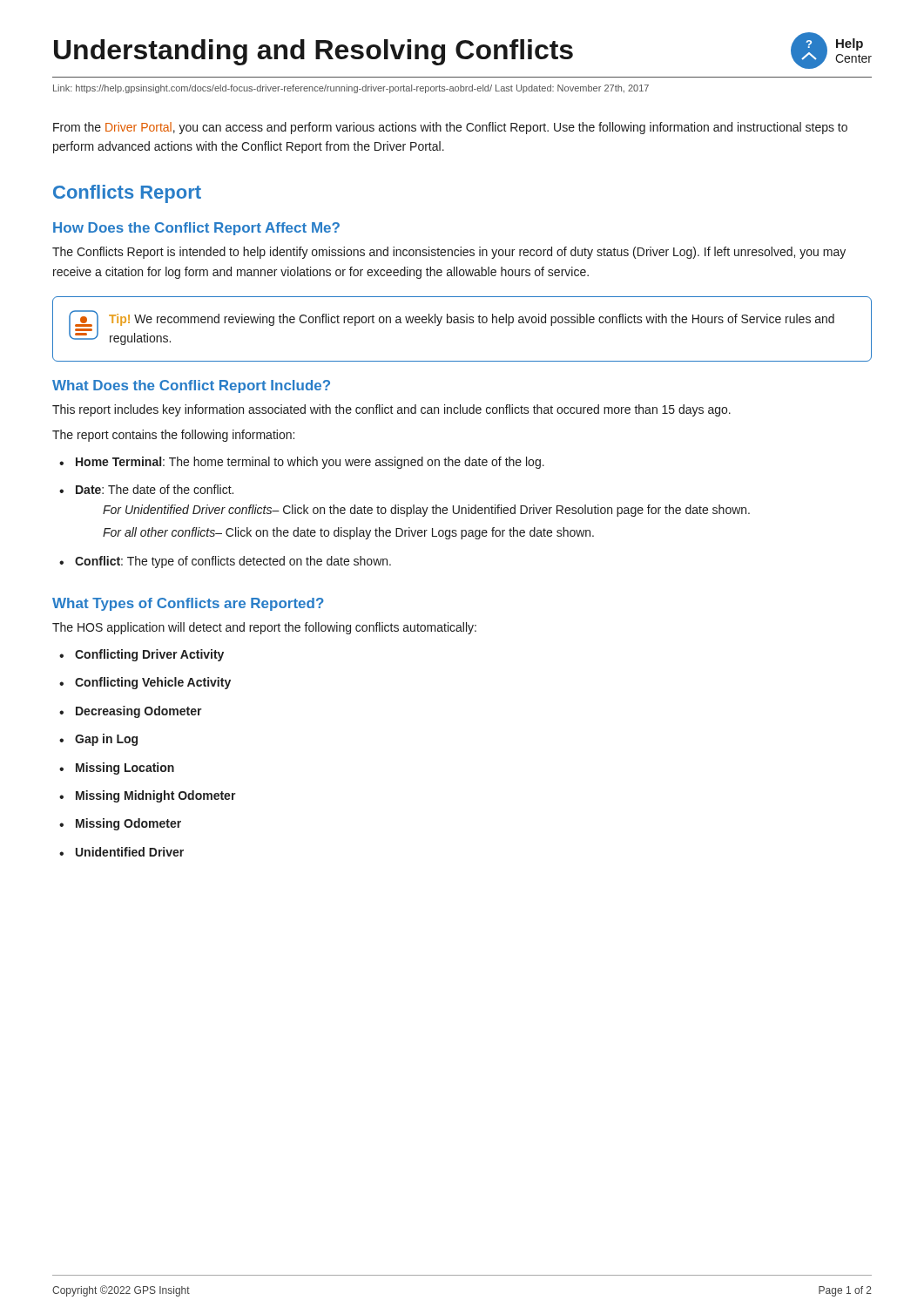Locate the title
The image size is (924, 1307).
click(x=313, y=51)
